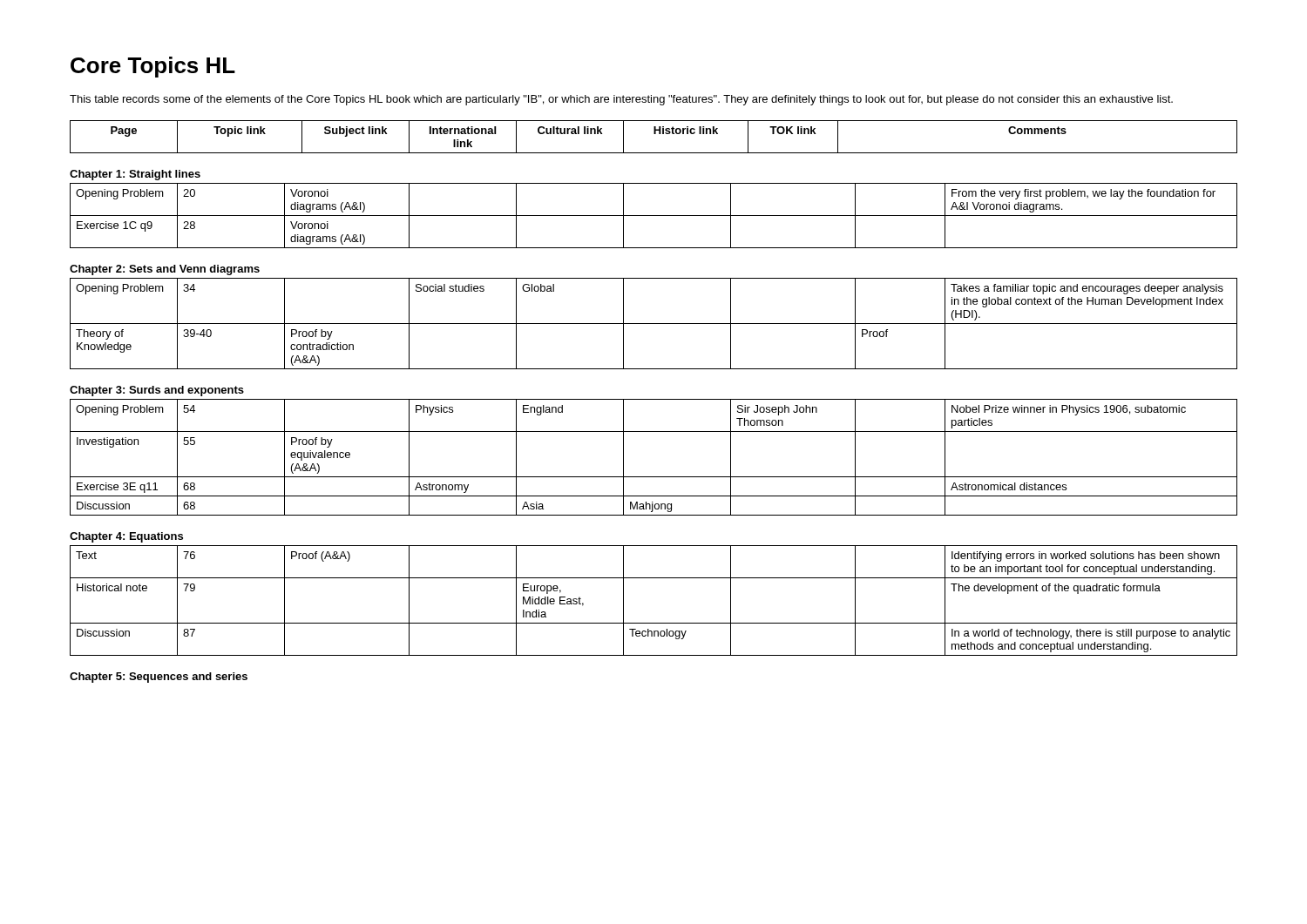Find the section header with the text "Chapter 5: Sequences and"
This screenshot has width=1307, height=924.
pyautogui.click(x=159, y=676)
